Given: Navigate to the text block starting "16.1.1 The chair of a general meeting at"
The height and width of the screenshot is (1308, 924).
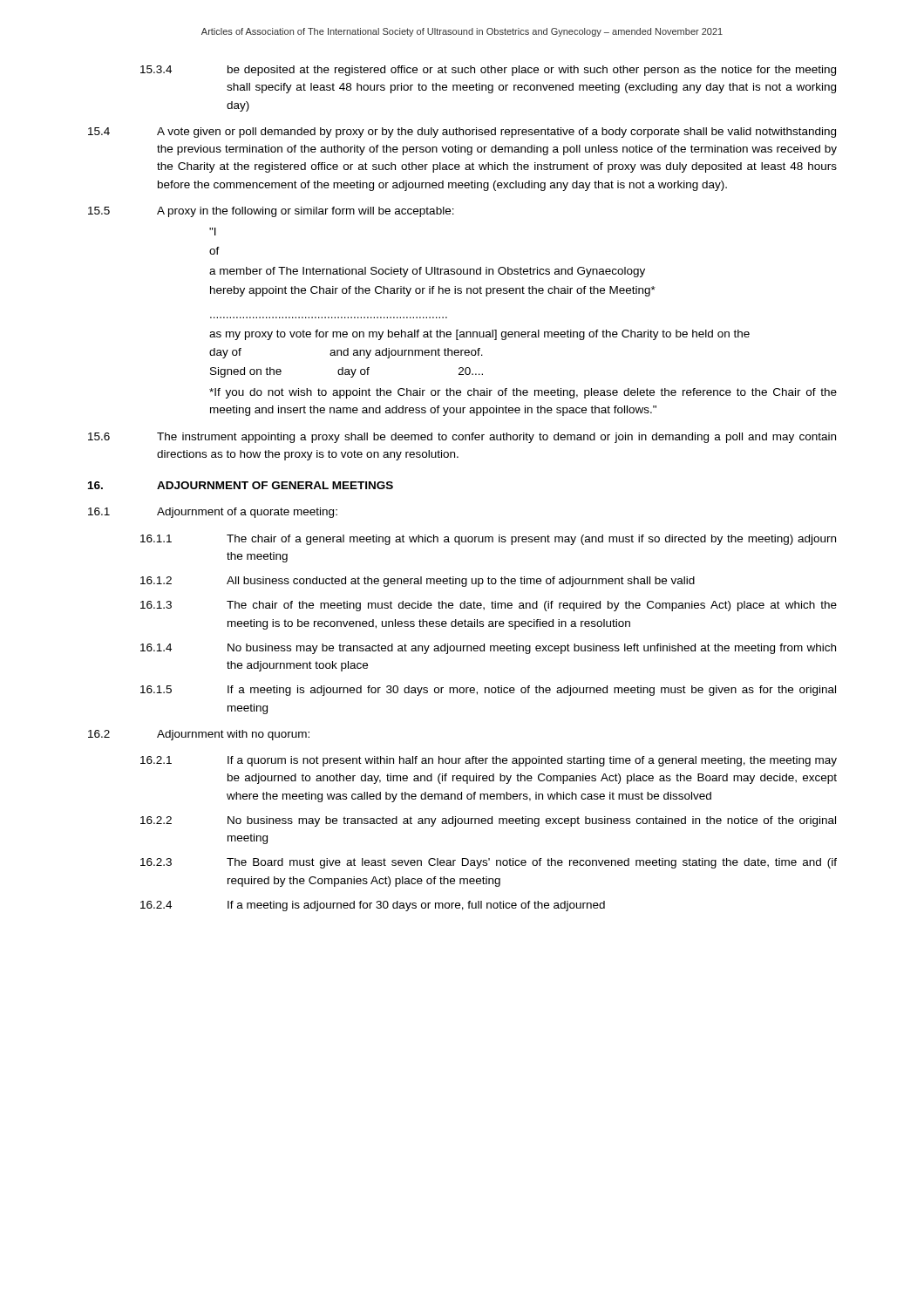Looking at the screenshot, I should (x=488, y=547).
